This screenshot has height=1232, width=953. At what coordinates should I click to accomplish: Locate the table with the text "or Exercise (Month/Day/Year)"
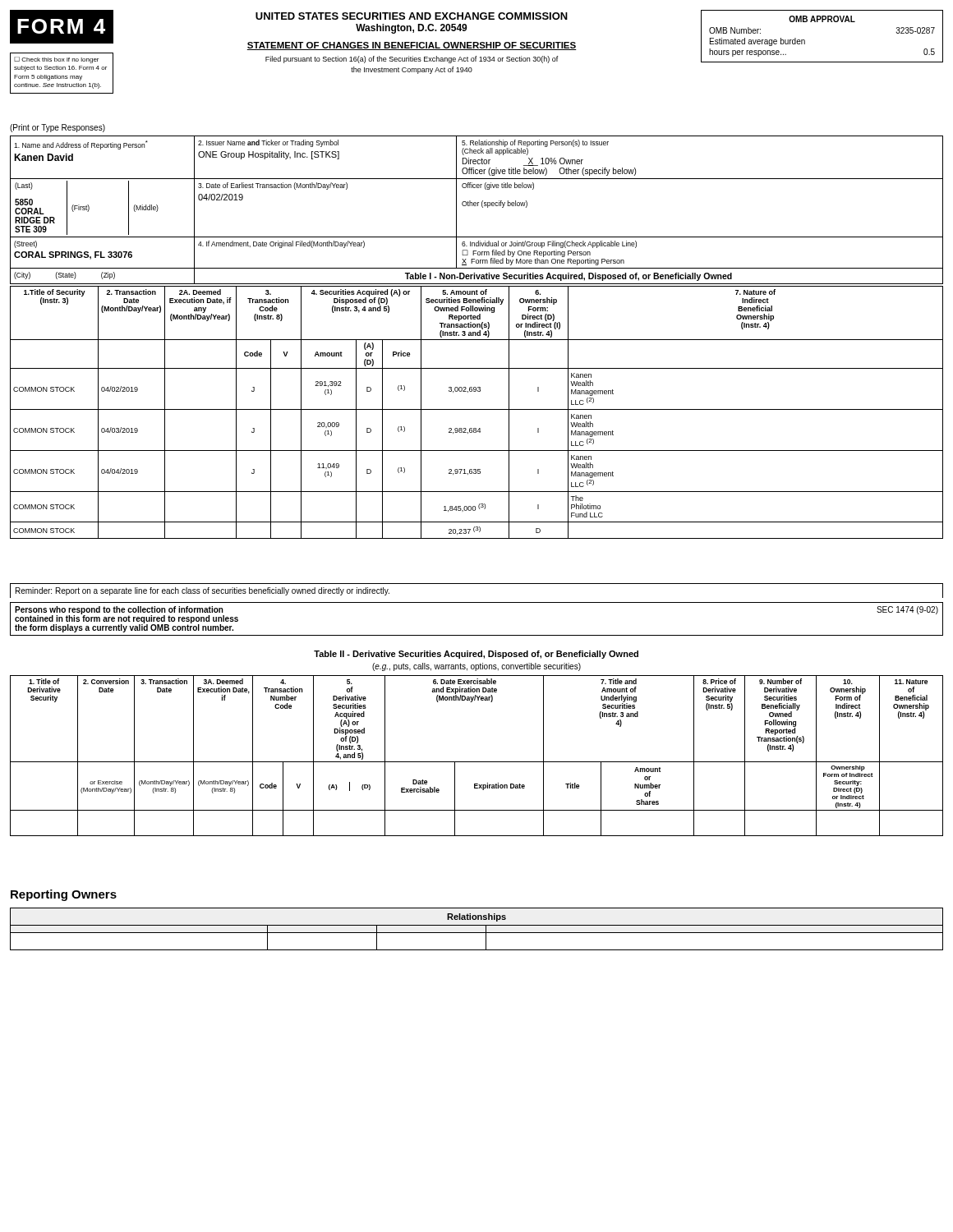pyautogui.click(x=476, y=756)
